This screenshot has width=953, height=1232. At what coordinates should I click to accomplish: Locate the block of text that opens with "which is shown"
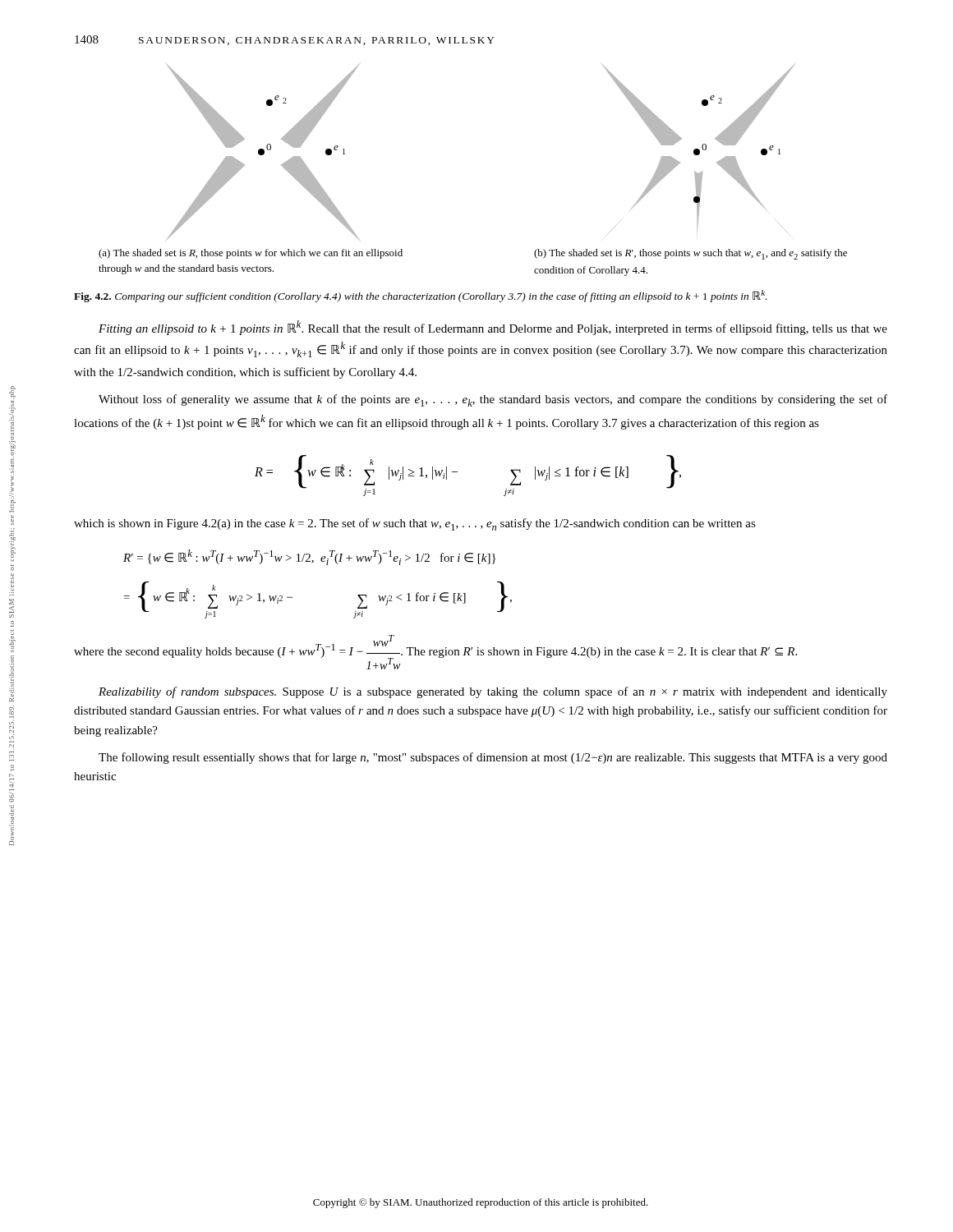point(481,525)
